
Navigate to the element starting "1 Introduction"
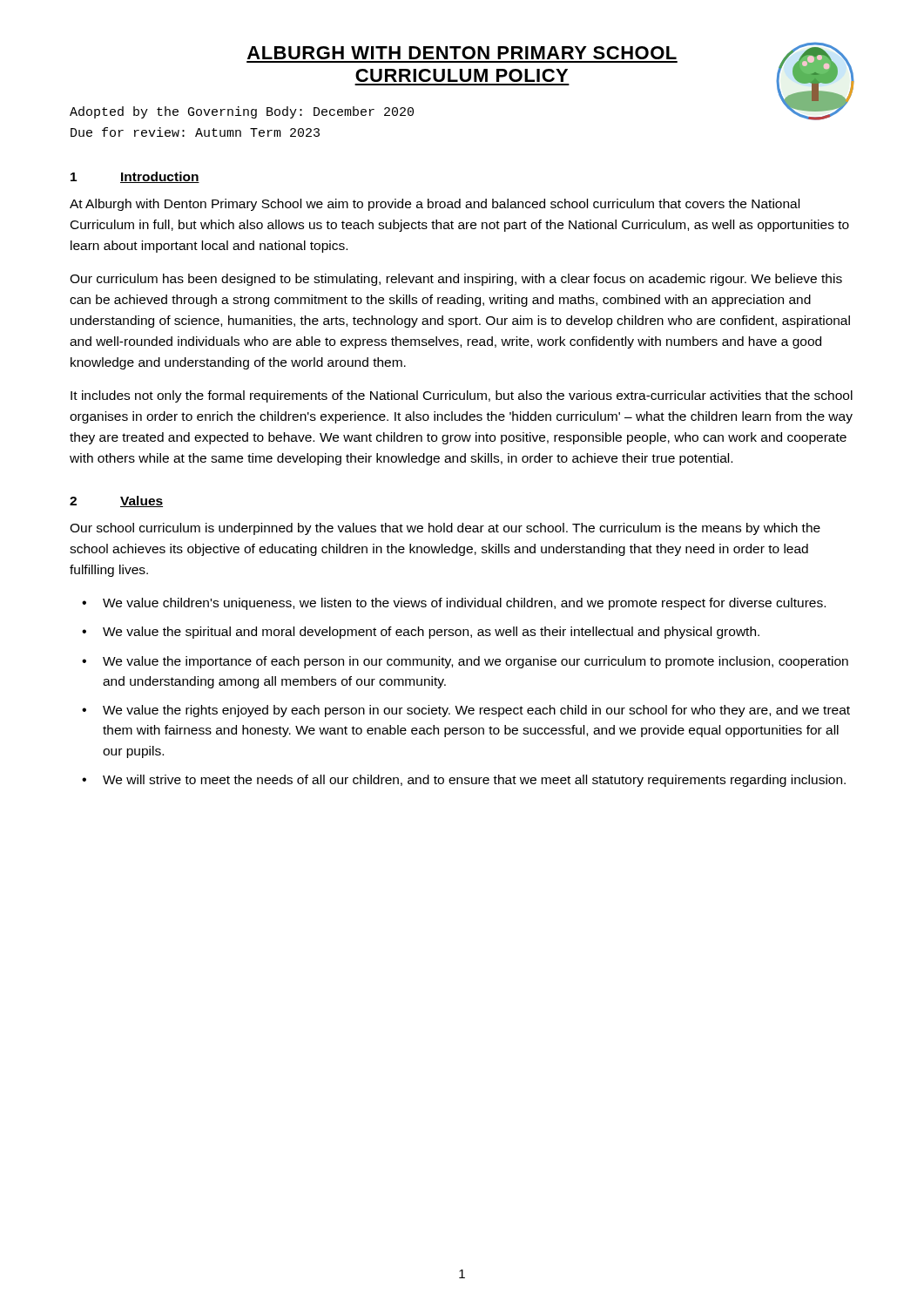click(x=134, y=177)
